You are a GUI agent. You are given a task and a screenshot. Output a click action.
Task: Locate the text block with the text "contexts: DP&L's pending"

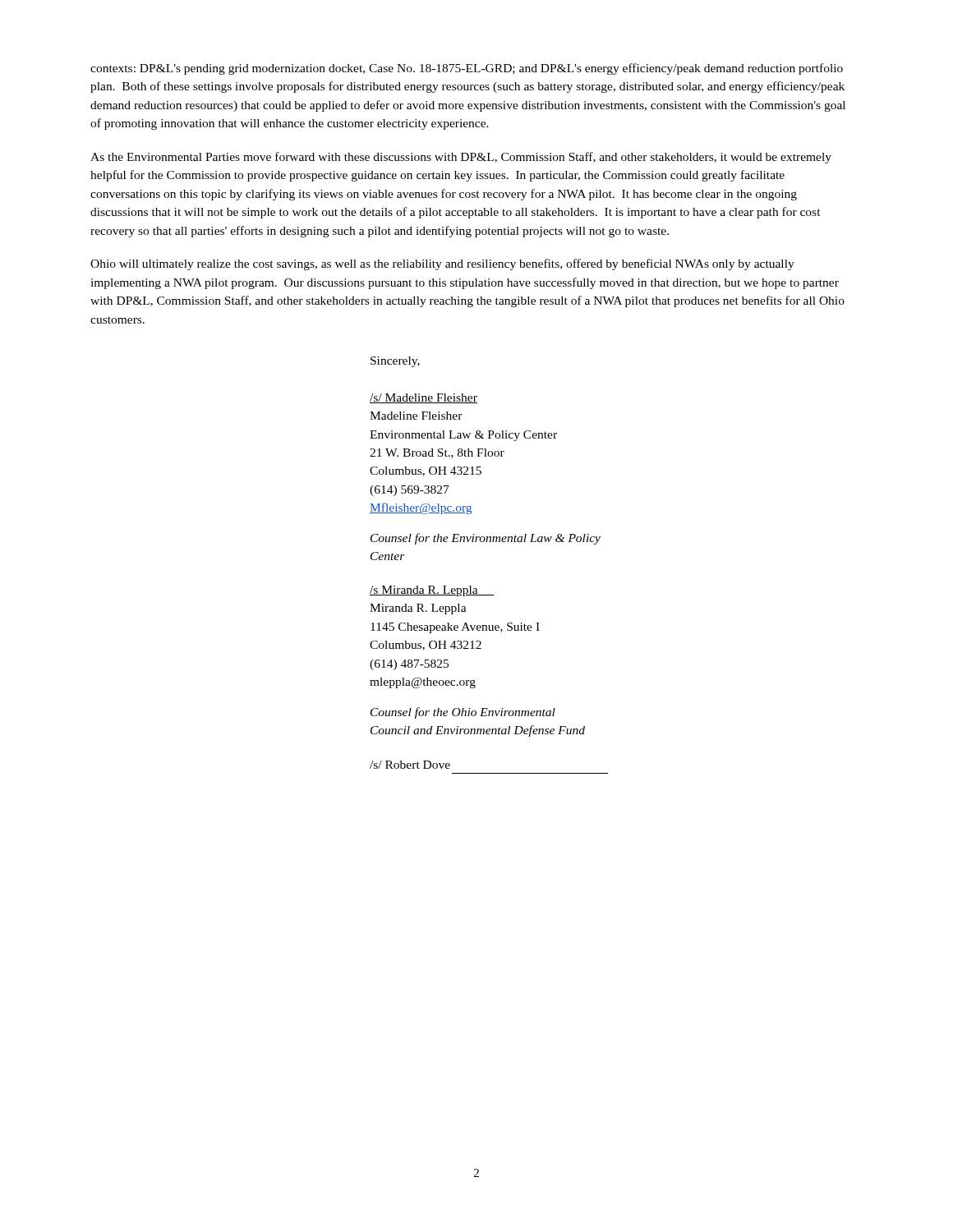(468, 95)
